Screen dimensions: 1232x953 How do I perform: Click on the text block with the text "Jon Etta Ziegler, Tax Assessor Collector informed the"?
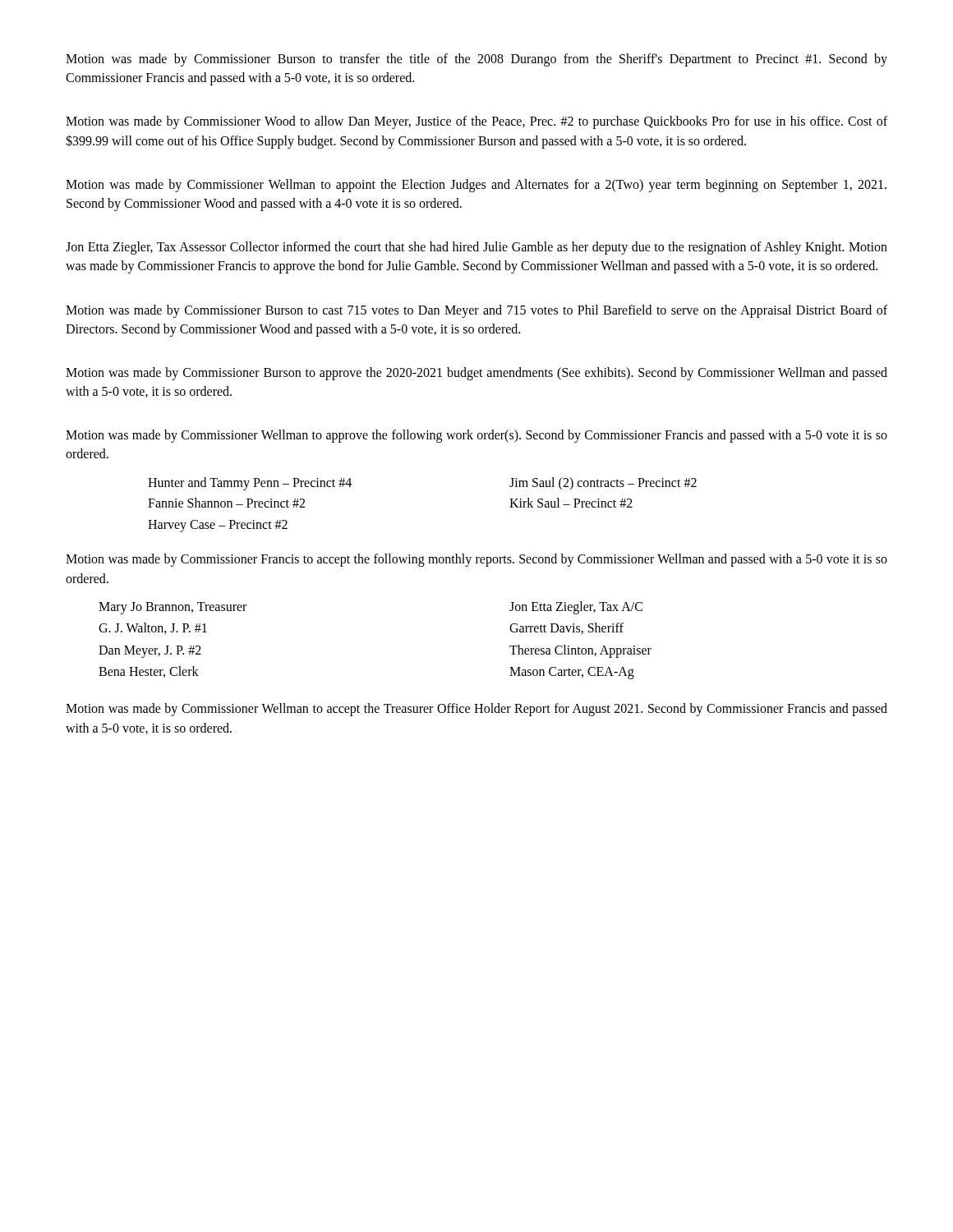click(x=476, y=256)
